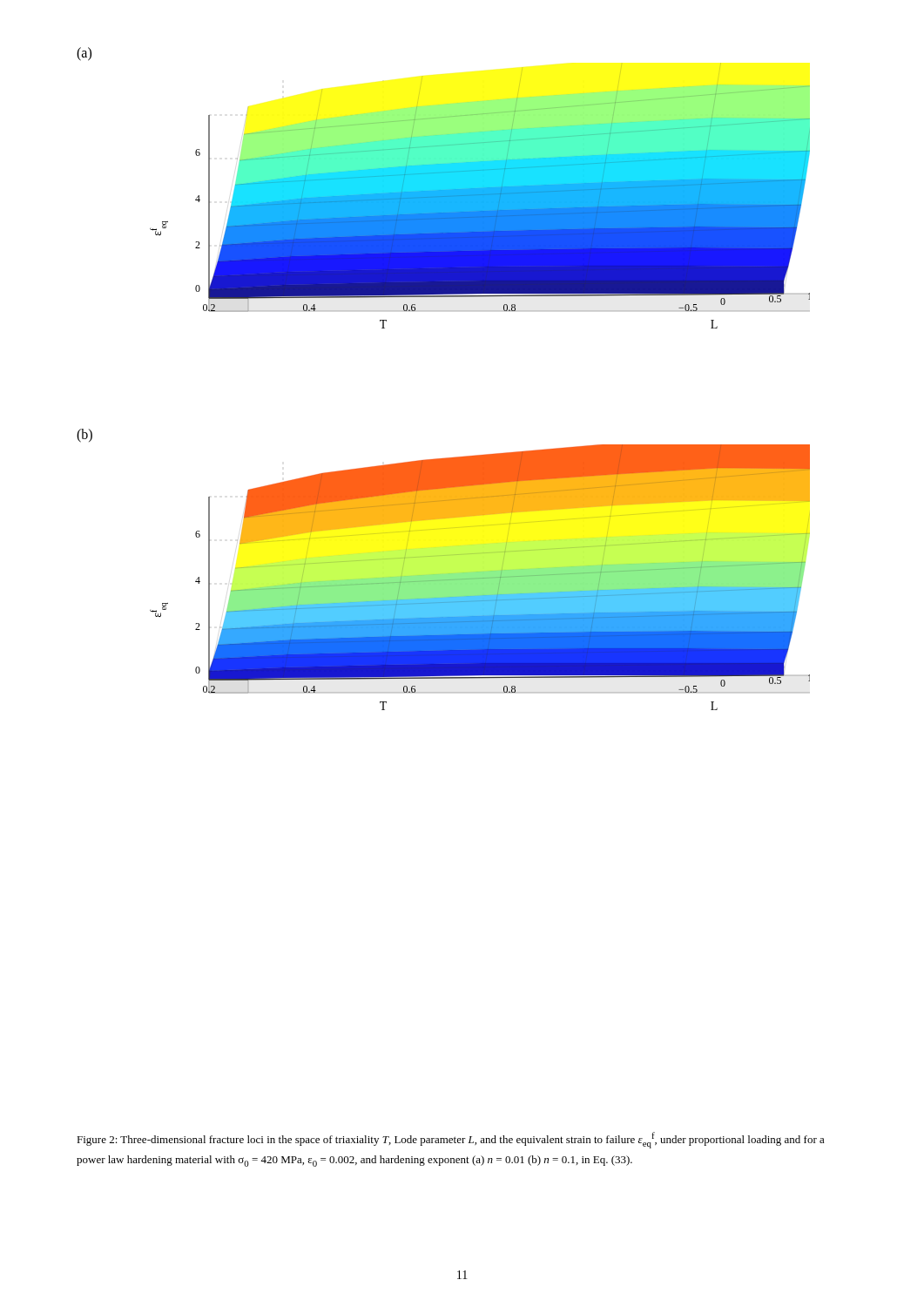Point to the text block starting "Figure 2: Three-dimensional fracture"
The height and width of the screenshot is (1307, 924).
pos(451,1149)
